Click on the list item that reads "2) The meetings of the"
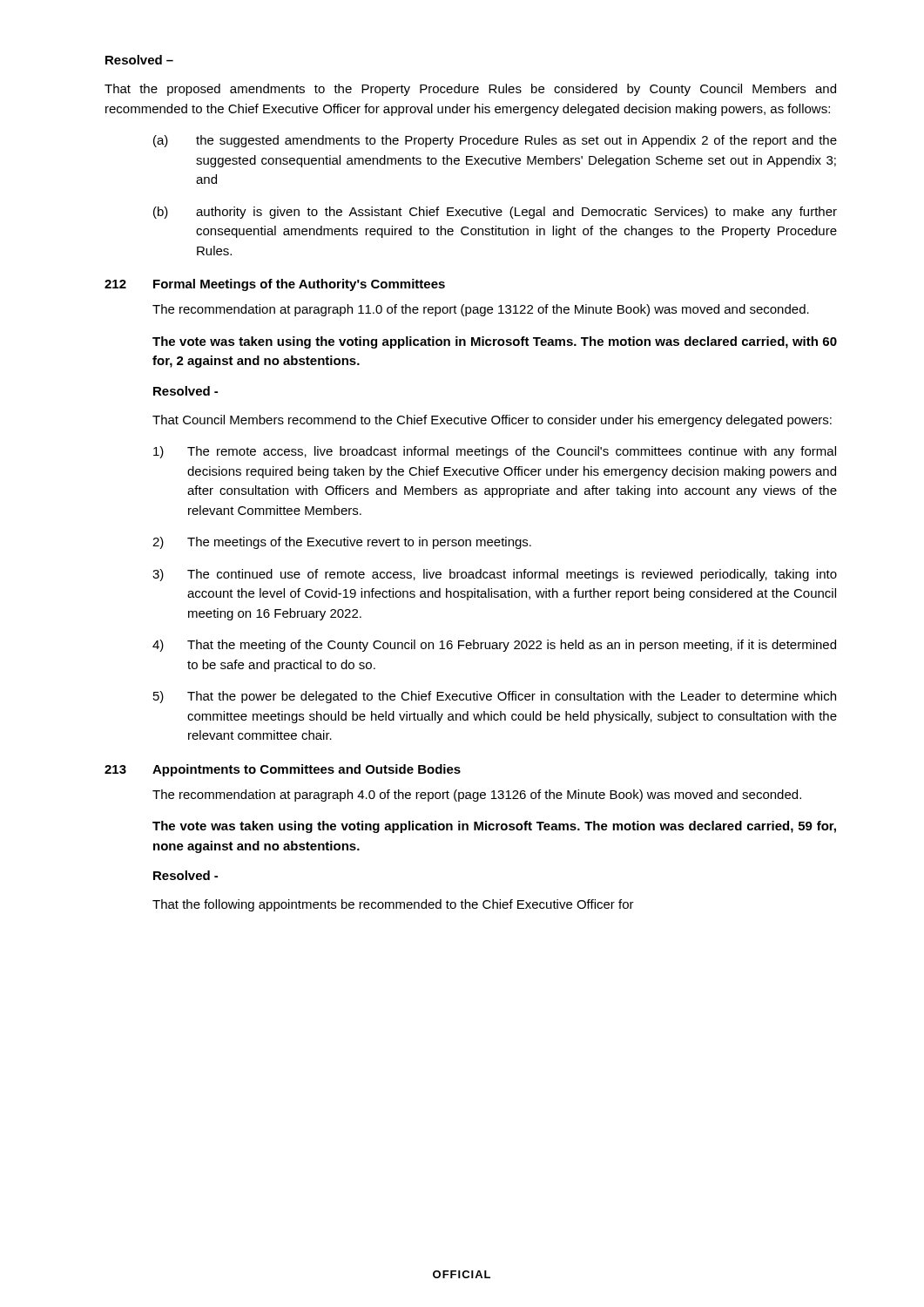 (495, 542)
